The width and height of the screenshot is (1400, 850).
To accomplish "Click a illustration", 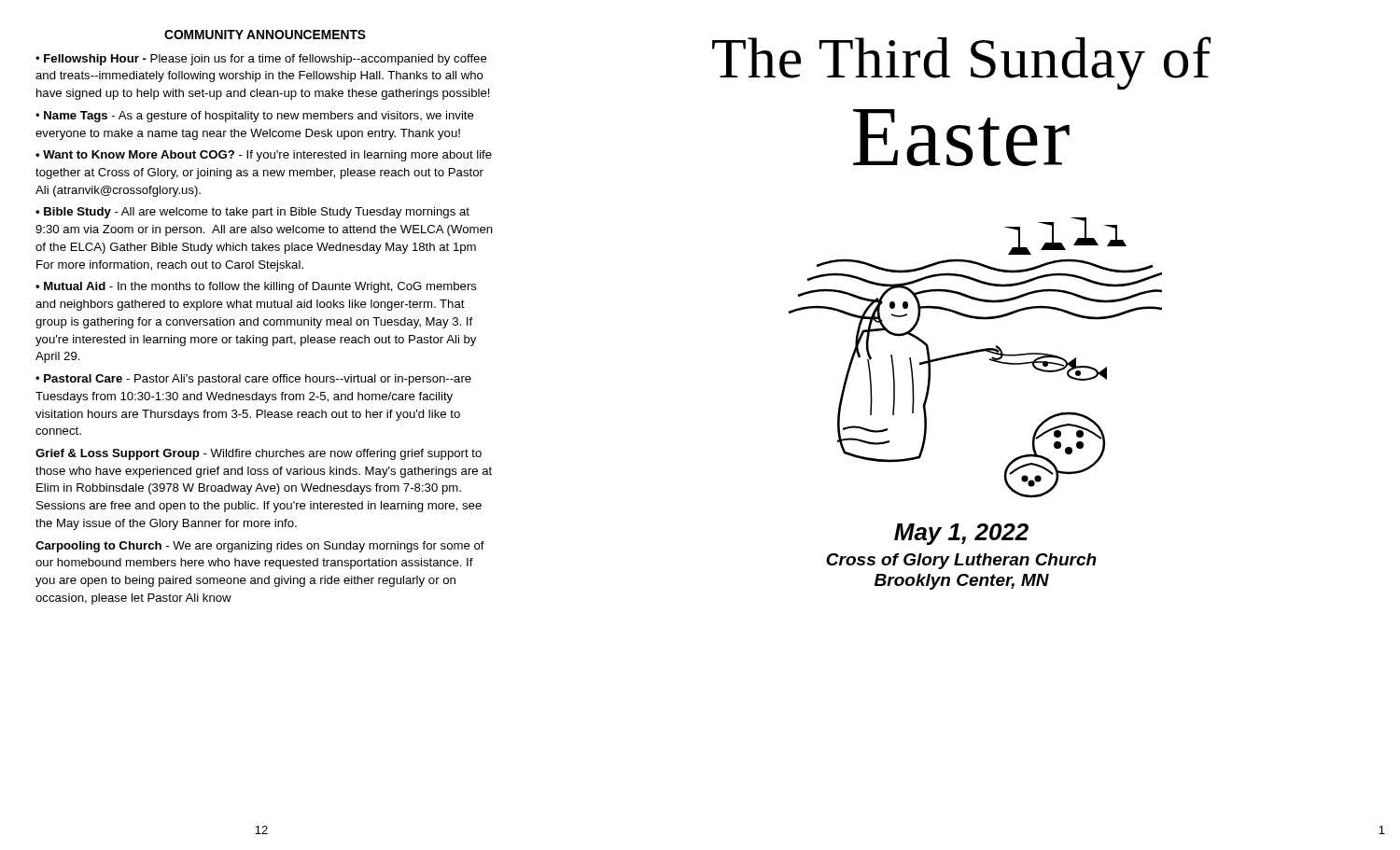I will point(961,347).
